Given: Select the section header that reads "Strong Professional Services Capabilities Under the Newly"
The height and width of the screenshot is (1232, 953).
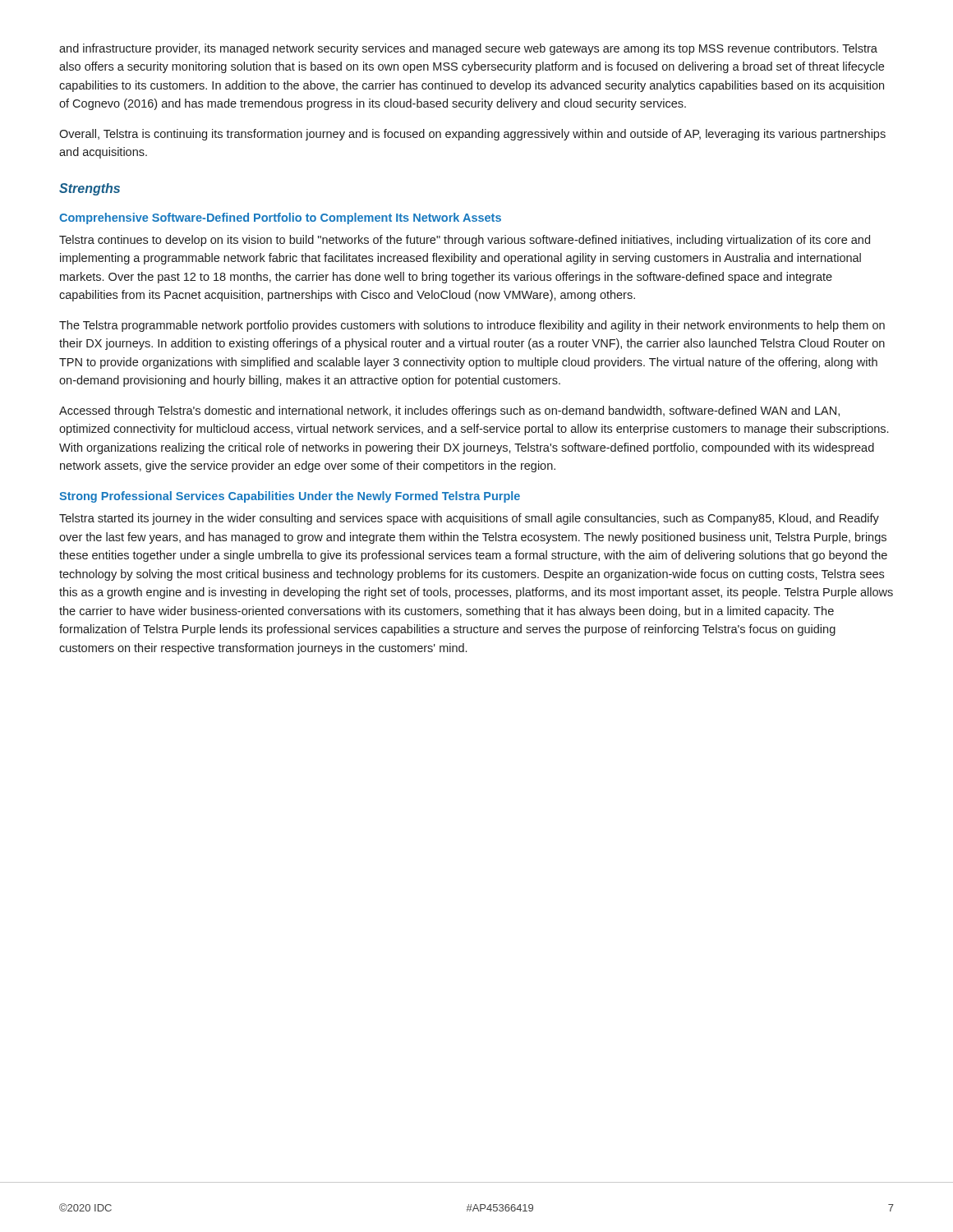Looking at the screenshot, I should (x=290, y=496).
